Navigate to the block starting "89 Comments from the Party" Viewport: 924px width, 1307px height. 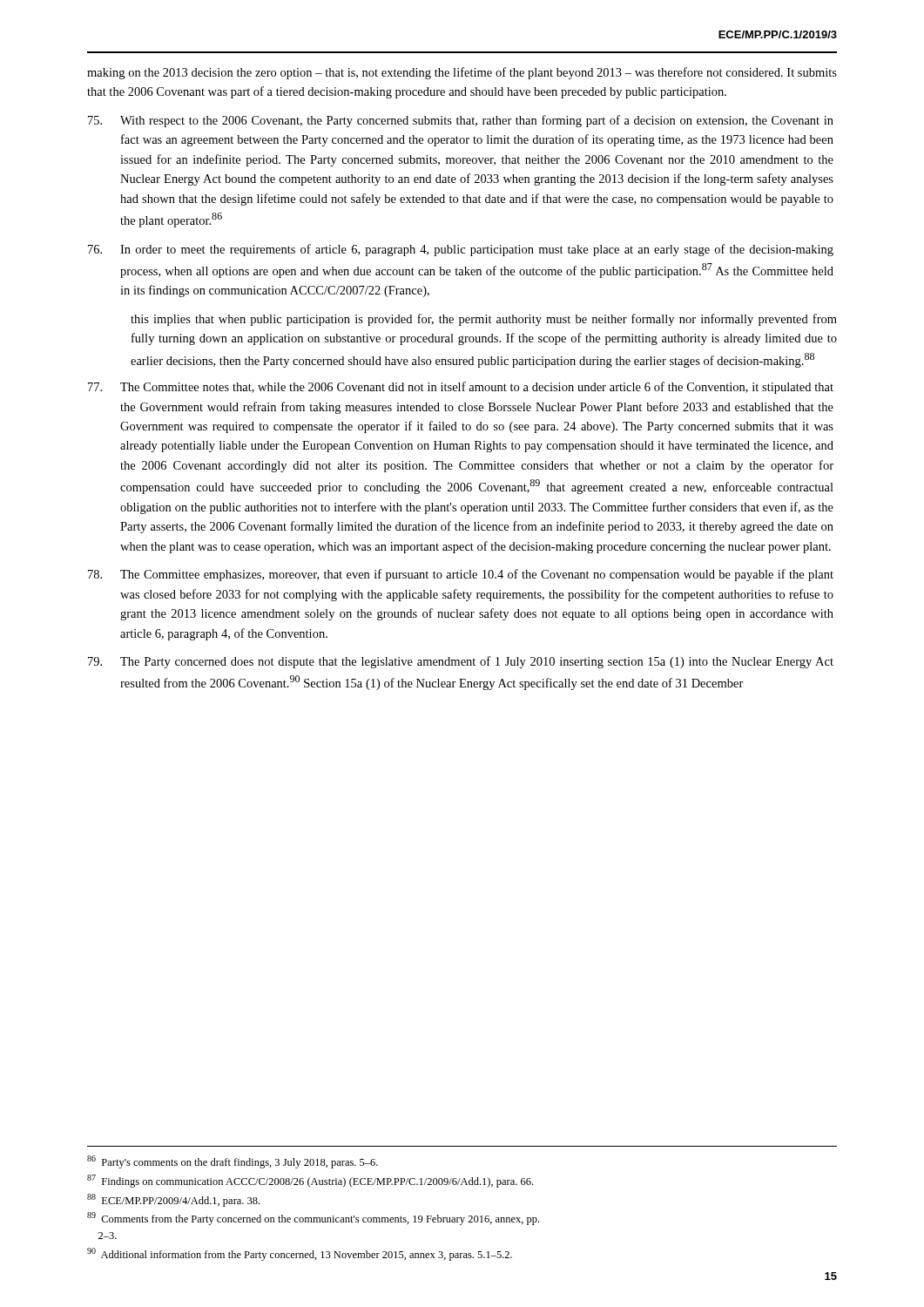(462, 1227)
